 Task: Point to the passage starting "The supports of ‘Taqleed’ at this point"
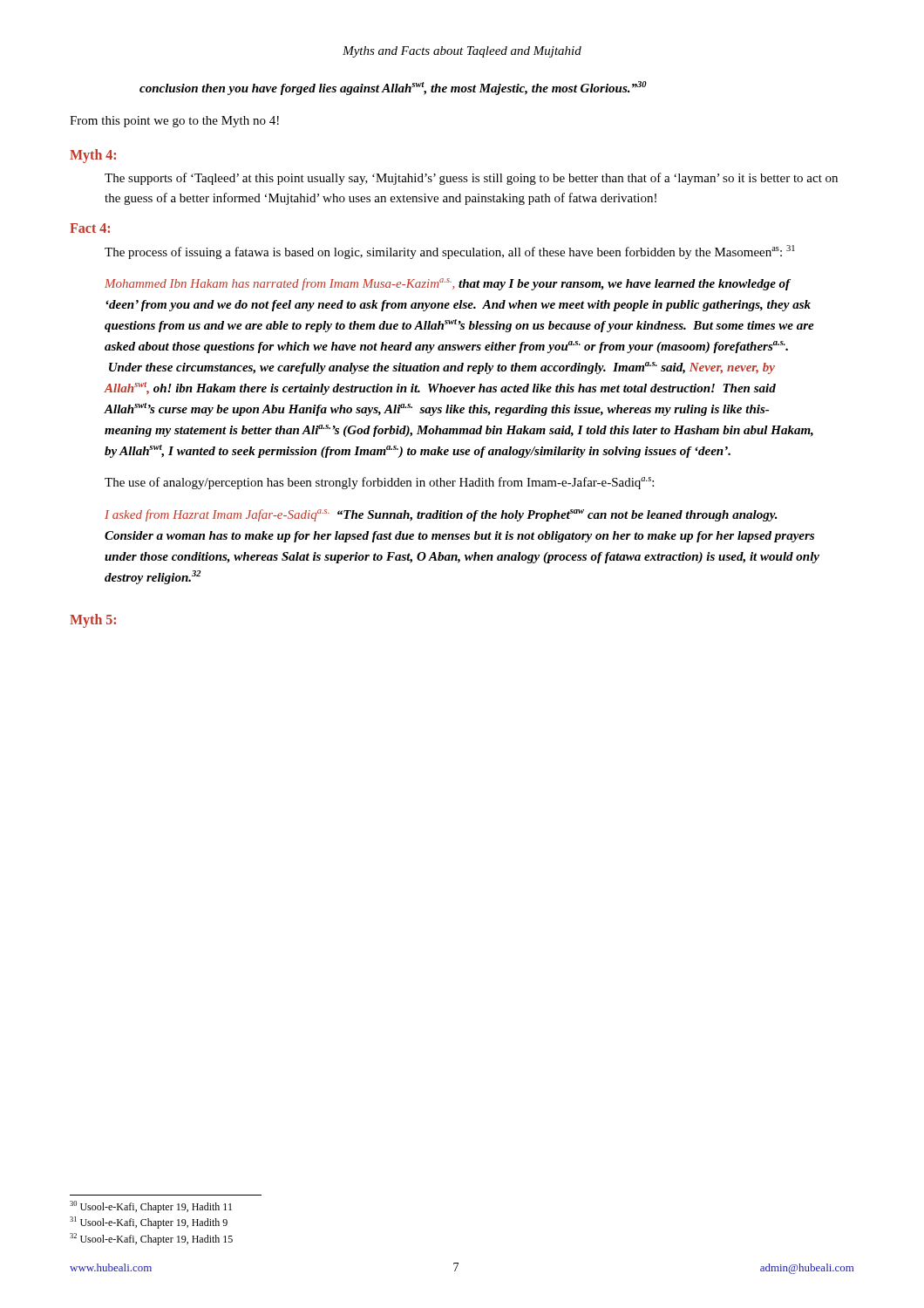click(471, 188)
